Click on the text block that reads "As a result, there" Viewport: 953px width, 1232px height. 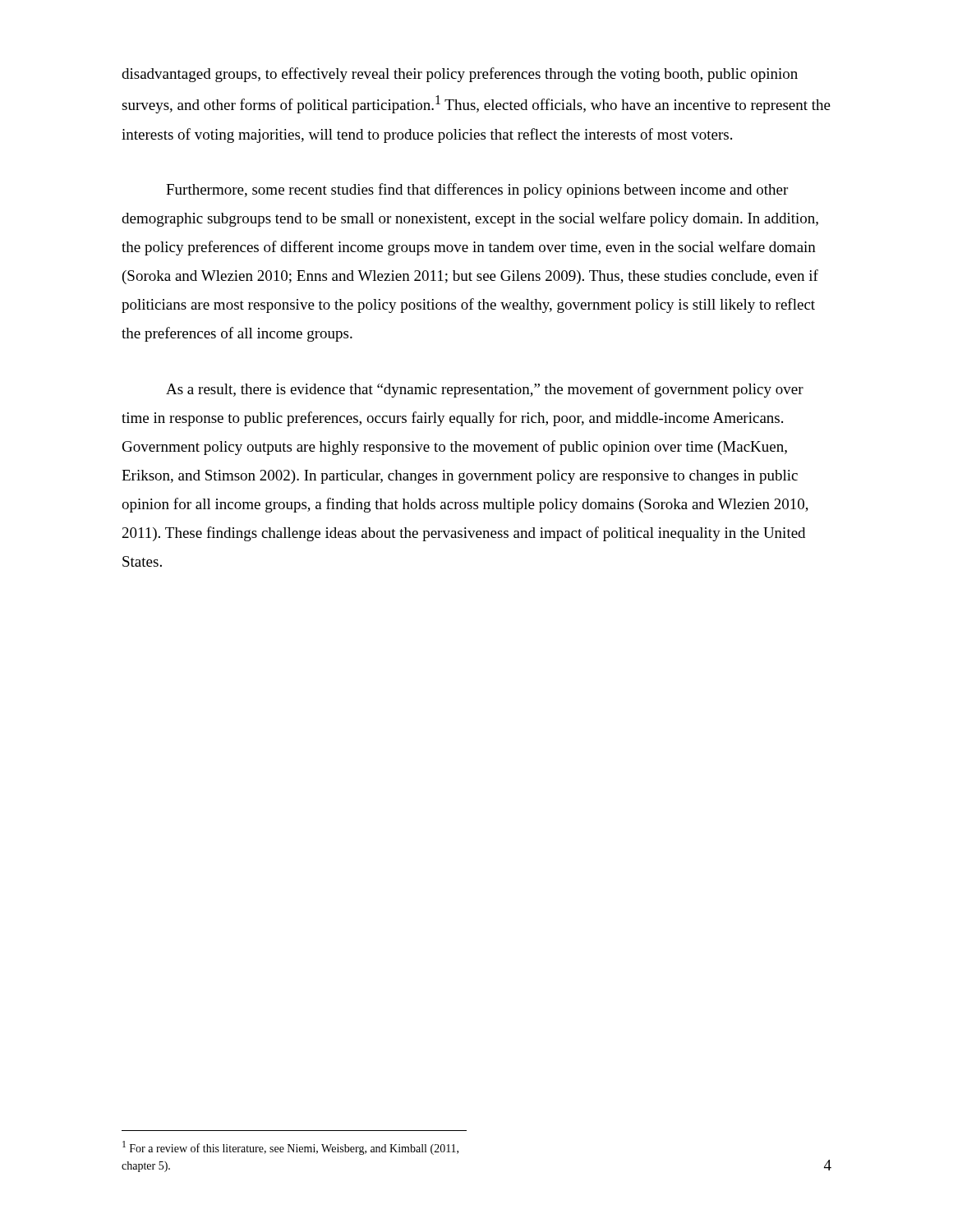coord(465,475)
